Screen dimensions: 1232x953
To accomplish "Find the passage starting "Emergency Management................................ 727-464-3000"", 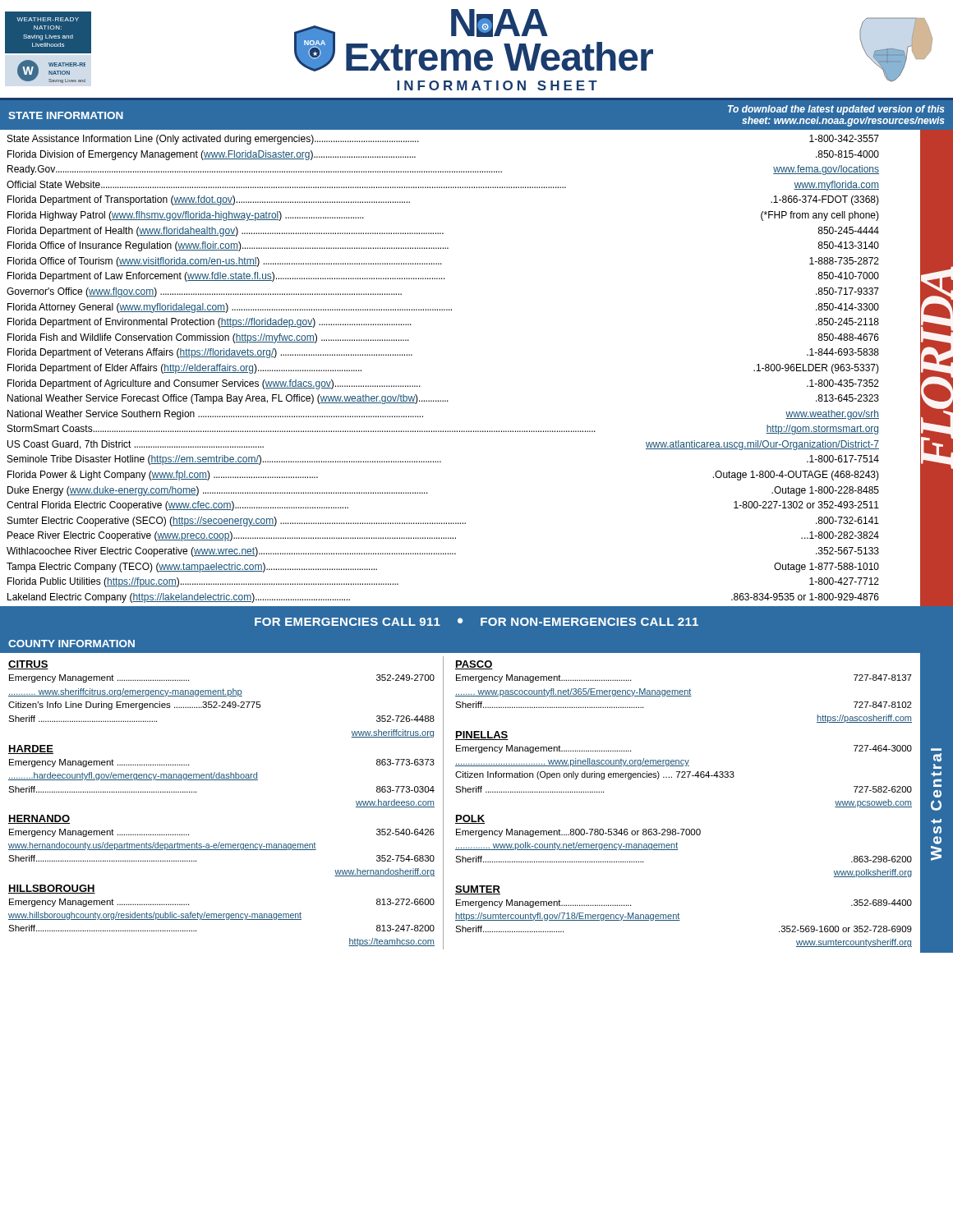I will coord(684,749).
